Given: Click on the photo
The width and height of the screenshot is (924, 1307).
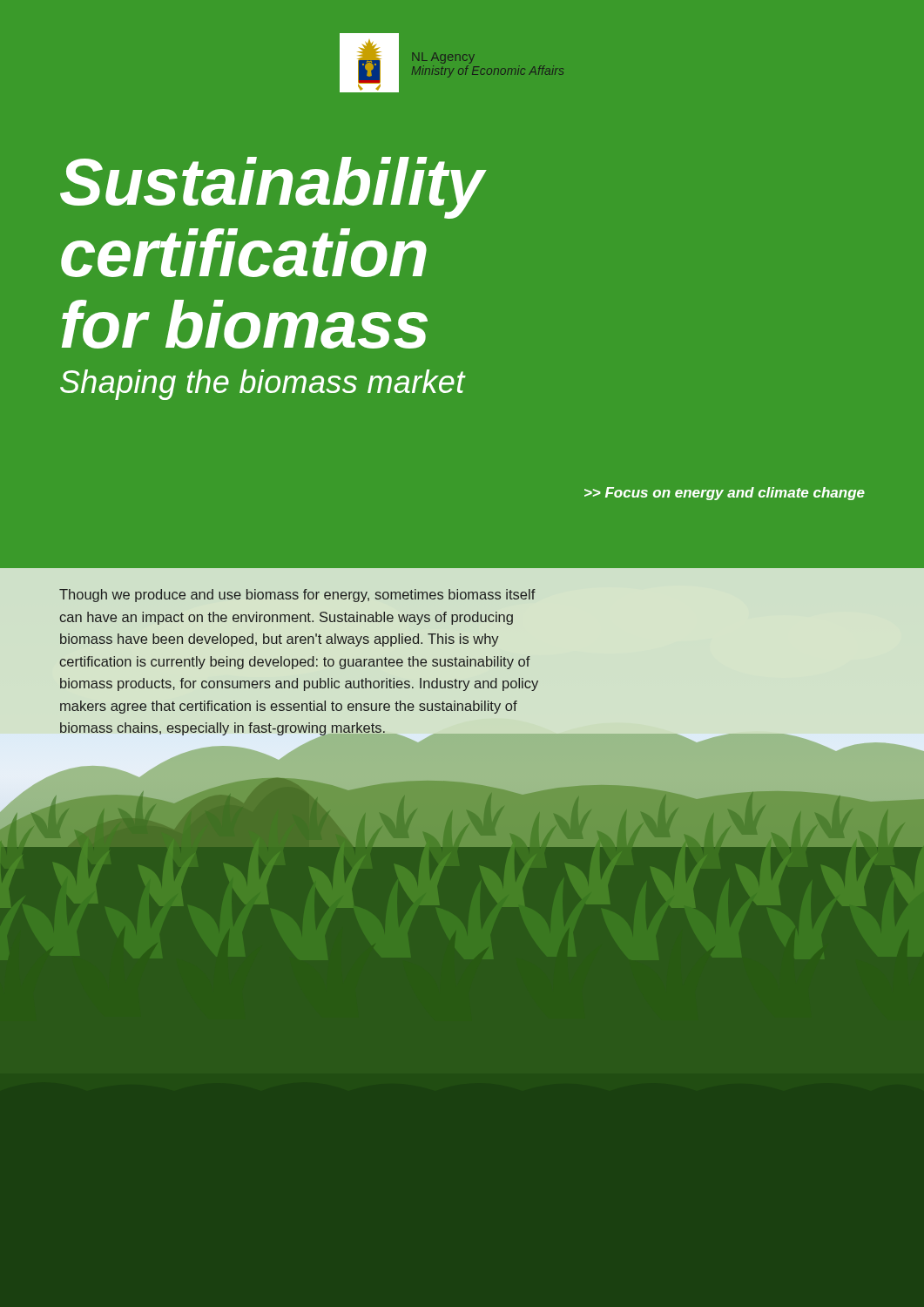Looking at the screenshot, I should pyautogui.click(x=462, y=938).
